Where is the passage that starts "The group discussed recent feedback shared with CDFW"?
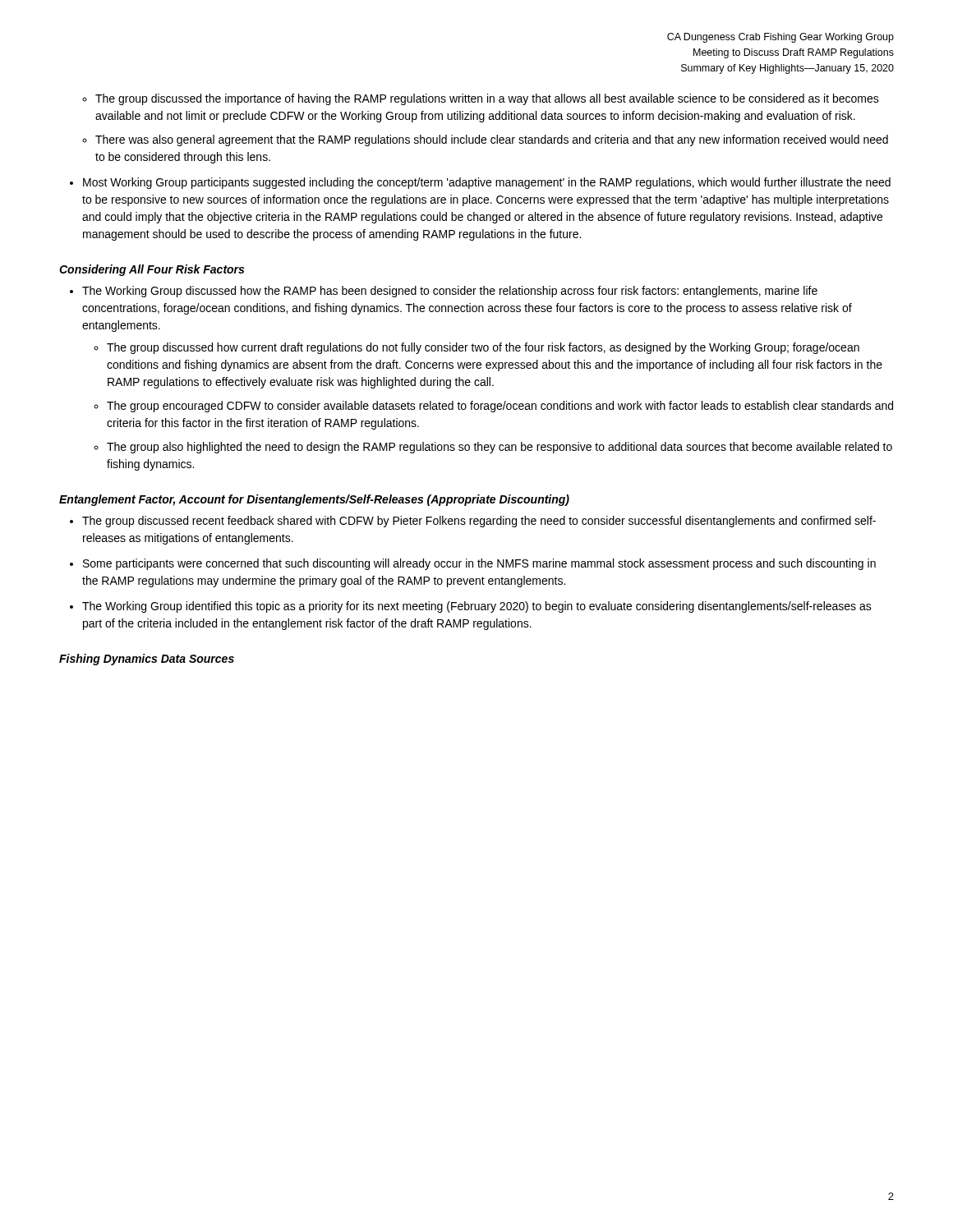 click(479, 529)
